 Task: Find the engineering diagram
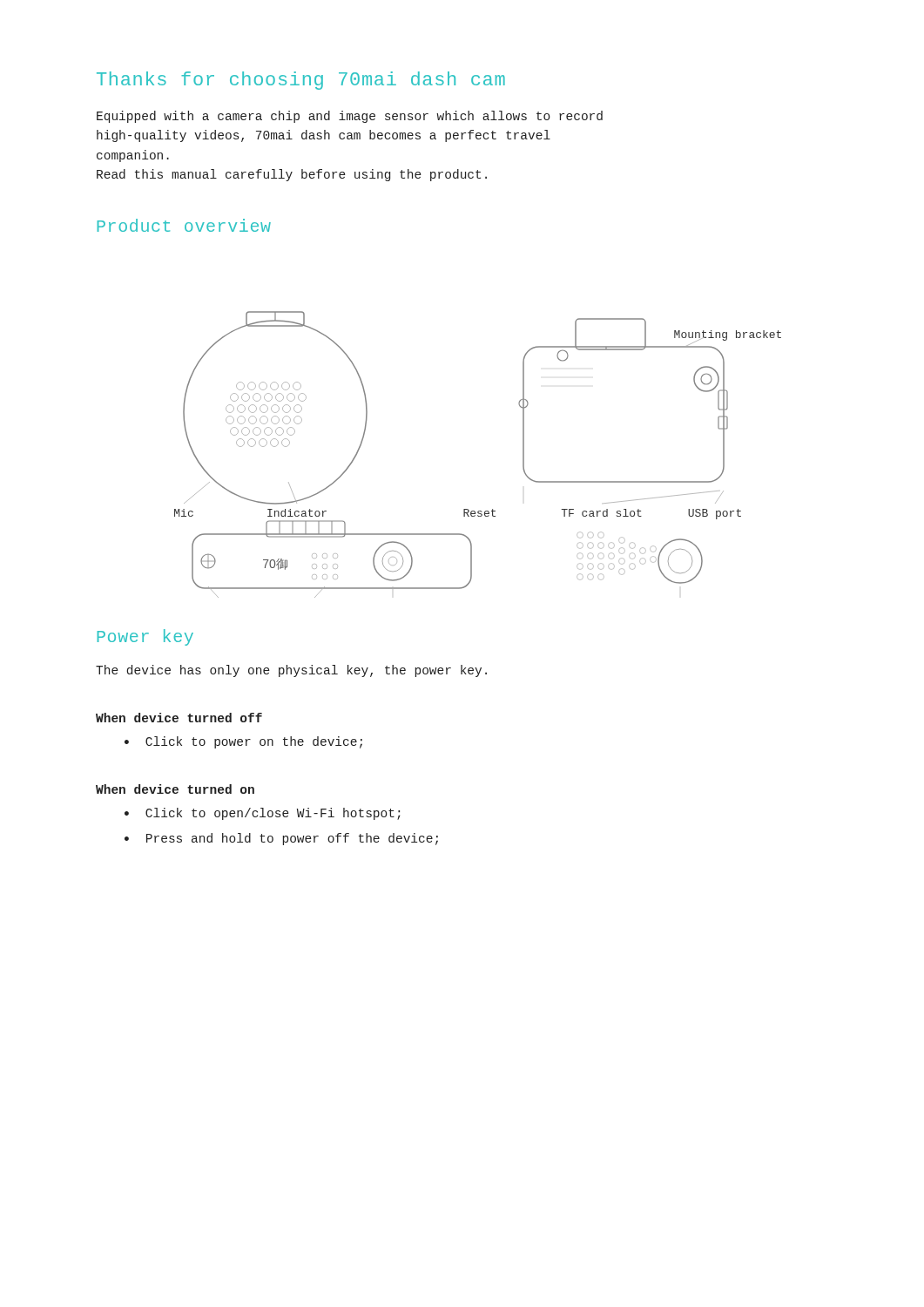(x=462, y=429)
